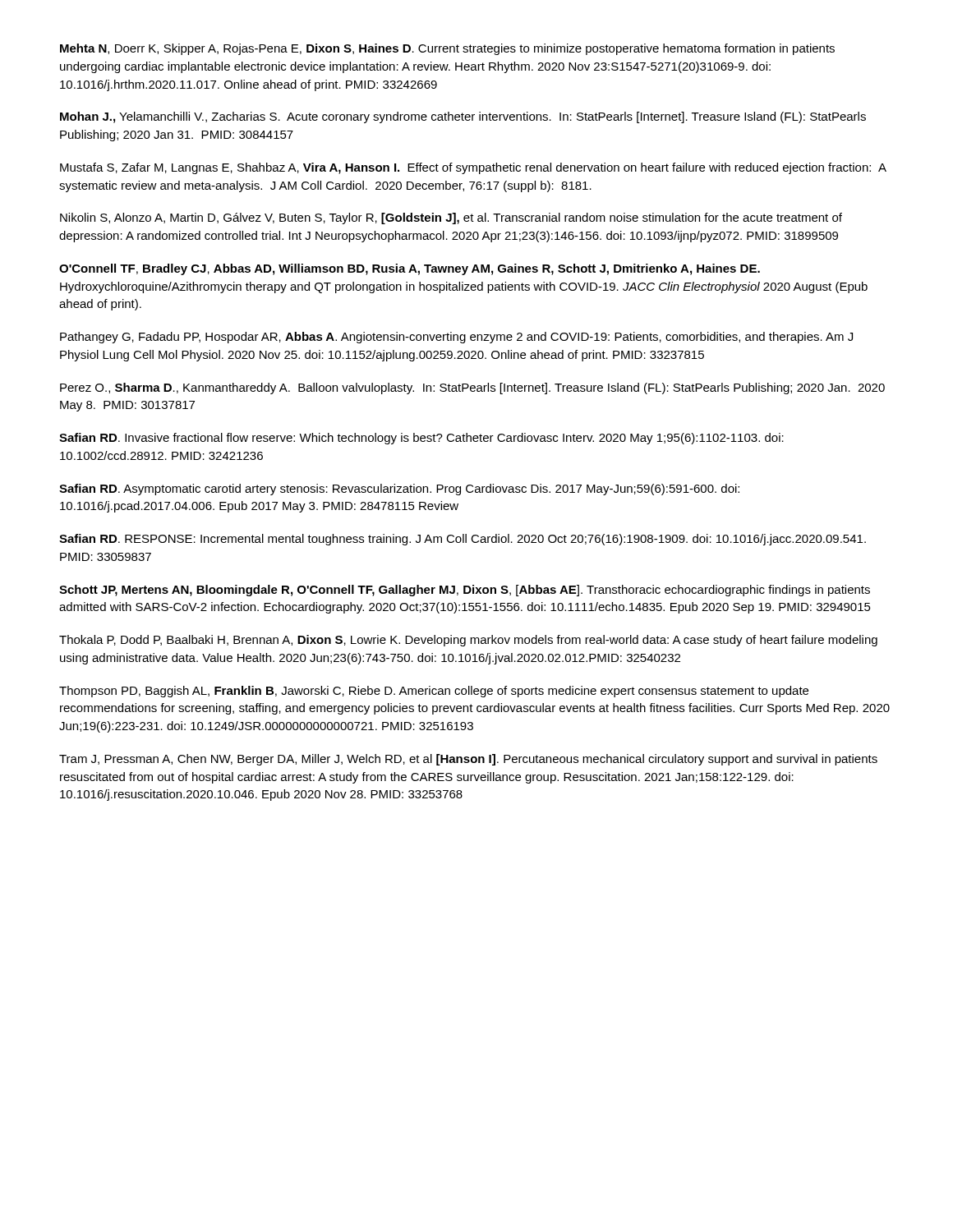This screenshot has height=1232, width=953.
Task: Navigate to the block starting "Safian RD. Asymptomatic carotid"
Action: pos(400,497)
